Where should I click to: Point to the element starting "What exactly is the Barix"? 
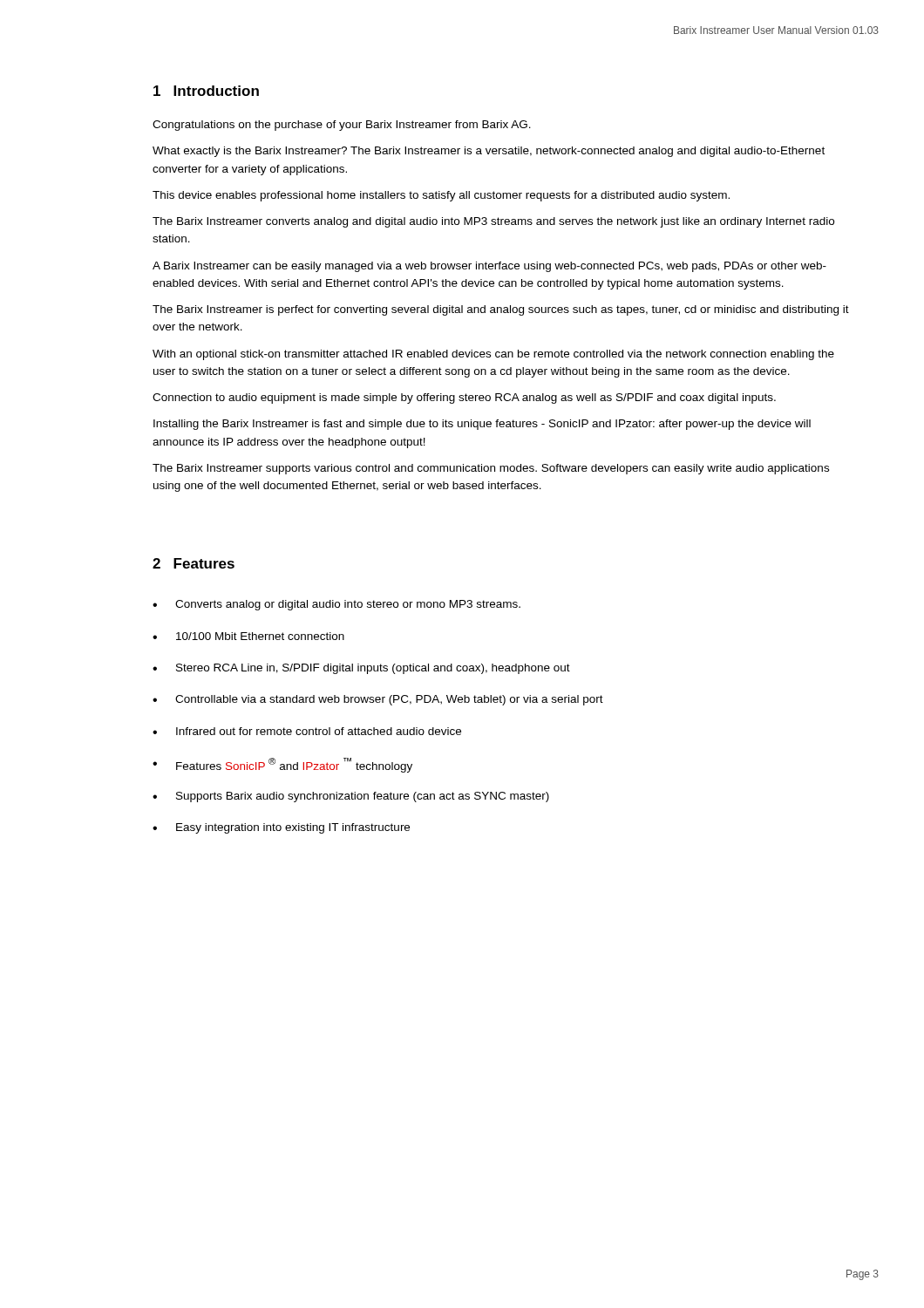tap(489, 160)
